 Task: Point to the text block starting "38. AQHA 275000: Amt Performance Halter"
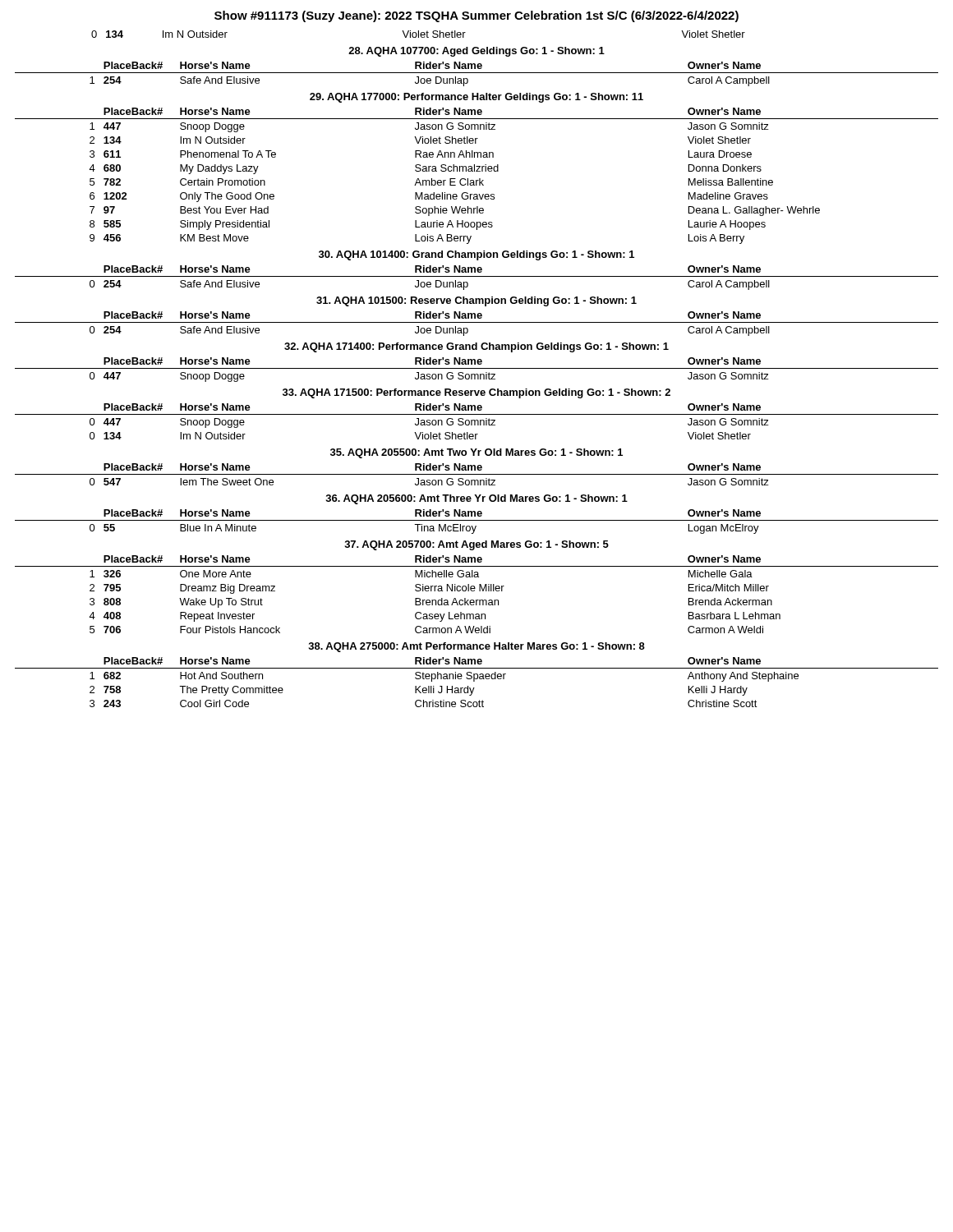point(476,646)
